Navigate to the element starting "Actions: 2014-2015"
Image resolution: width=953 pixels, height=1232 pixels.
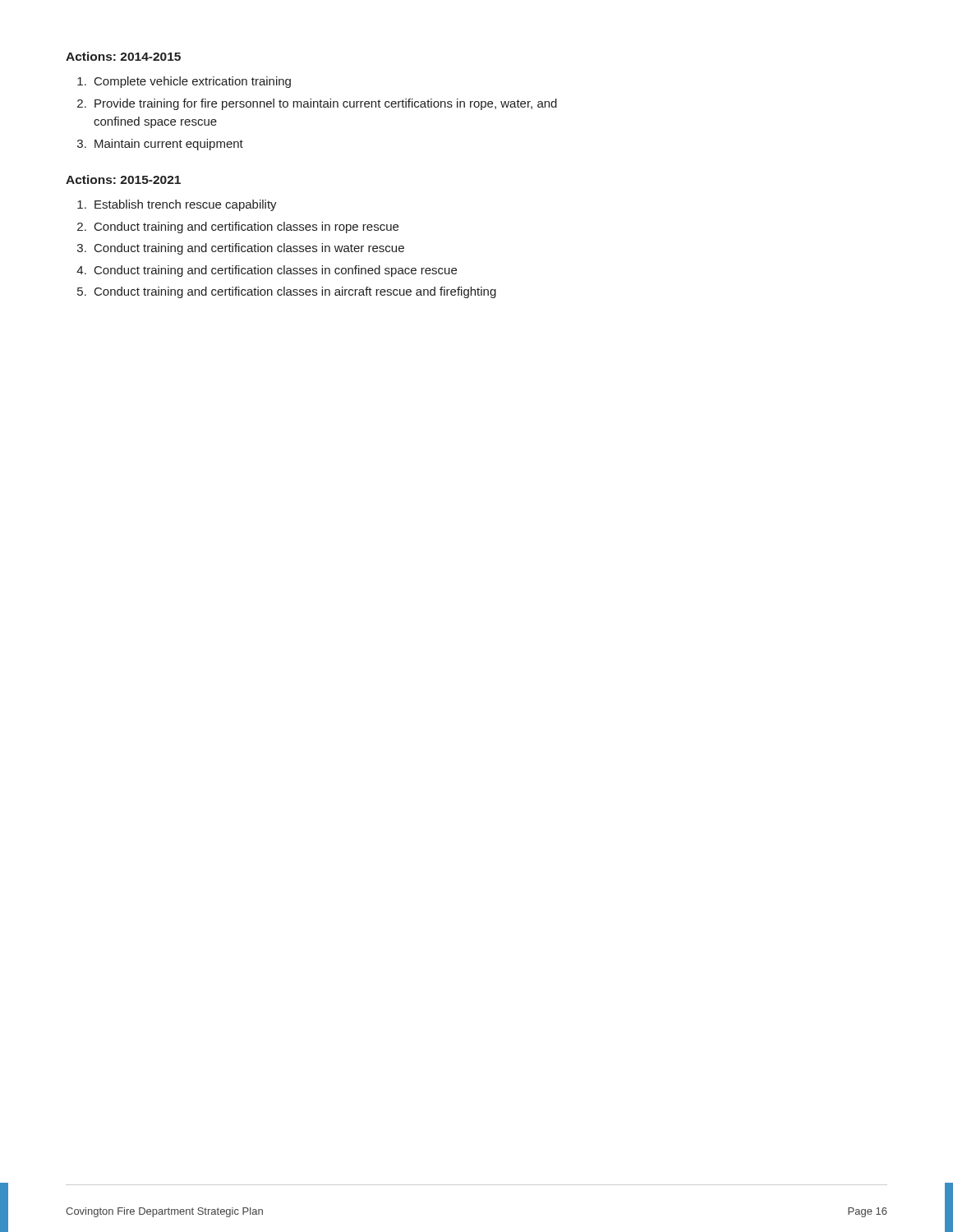coord(123,56)
